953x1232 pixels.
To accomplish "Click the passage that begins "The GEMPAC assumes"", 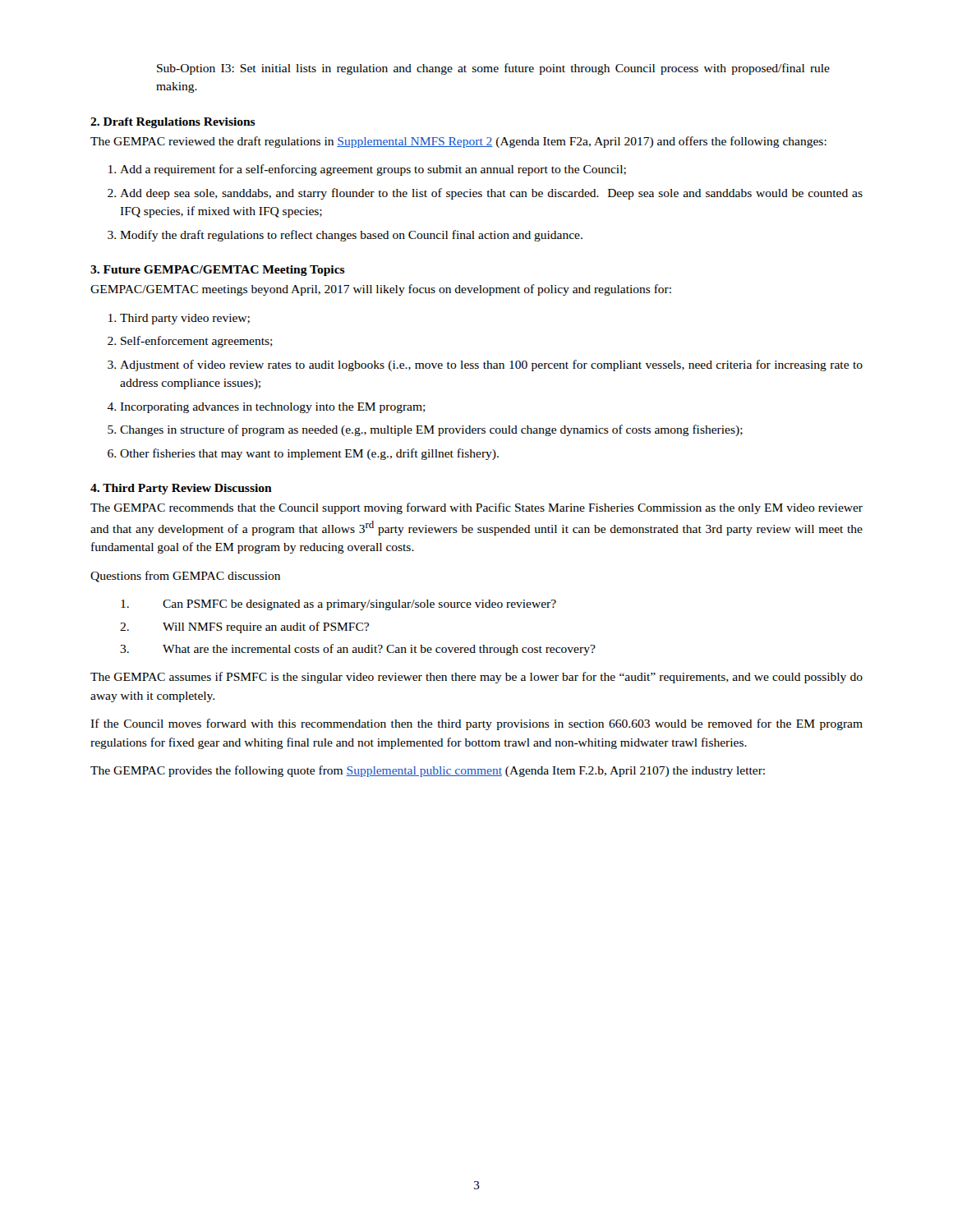I will click(476, 687).
